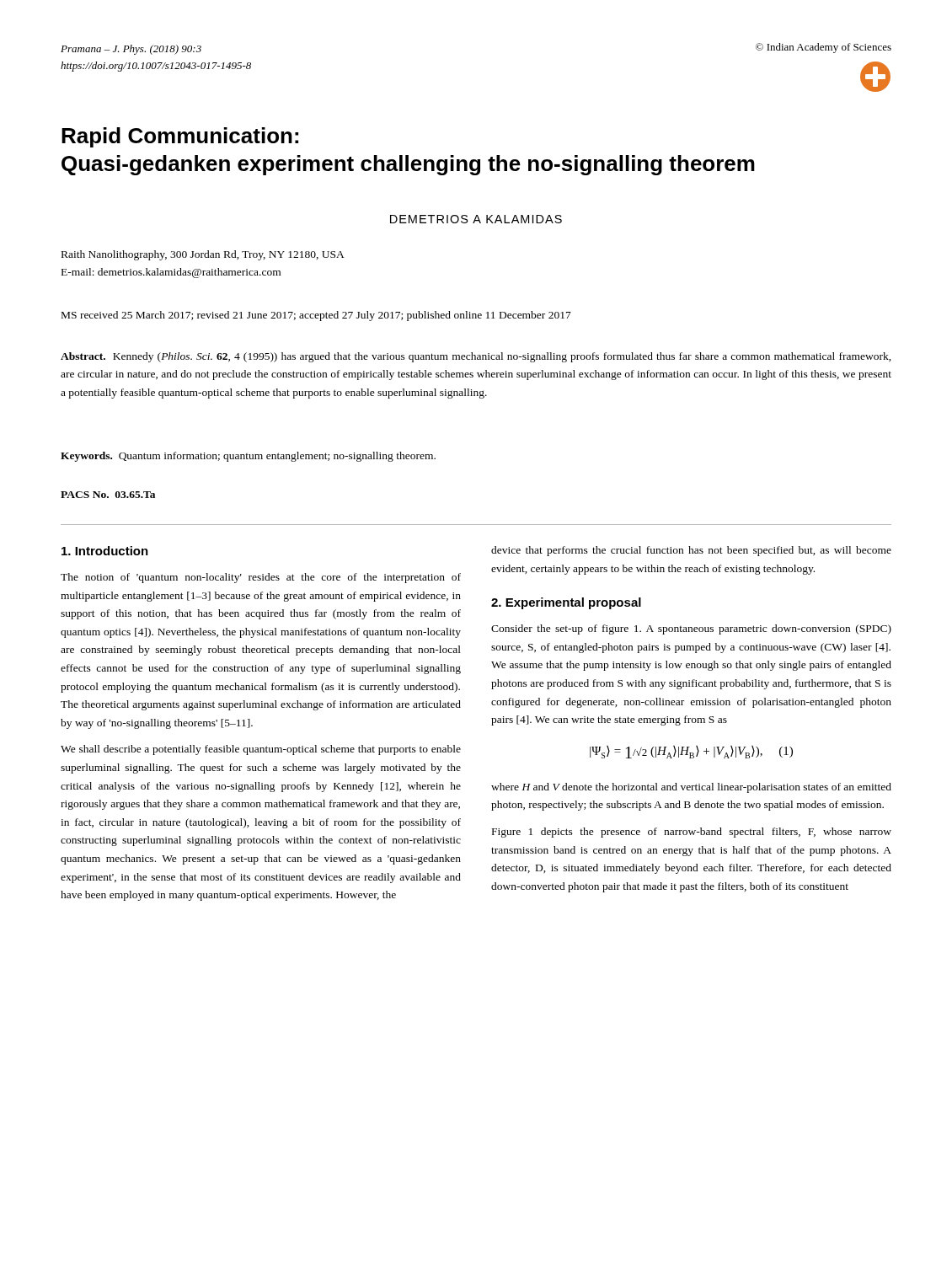
Task: Where is the passage that starts "device that performs"?
Action: point(691,559)
